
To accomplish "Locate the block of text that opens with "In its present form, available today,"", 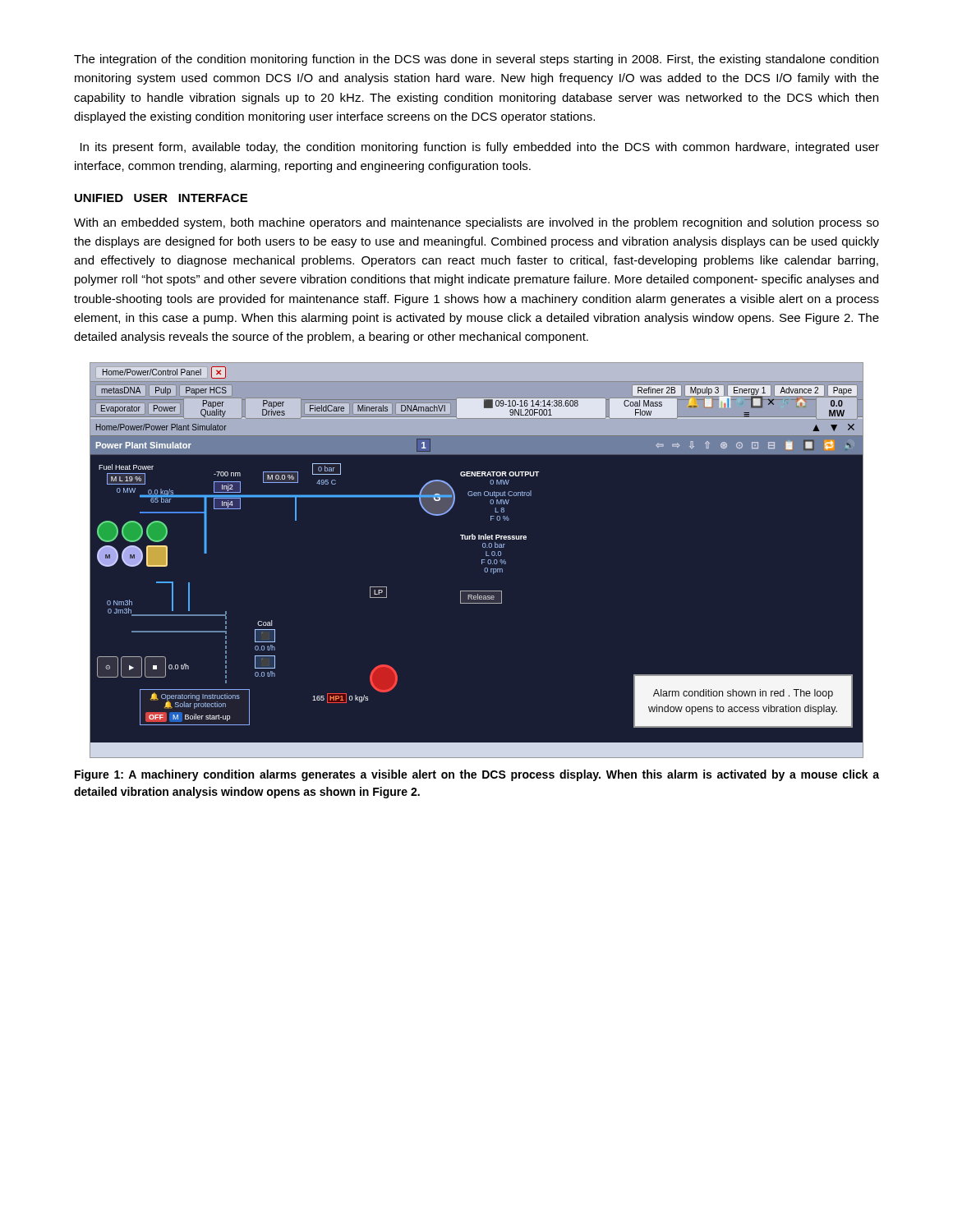I will click(476, 156).
